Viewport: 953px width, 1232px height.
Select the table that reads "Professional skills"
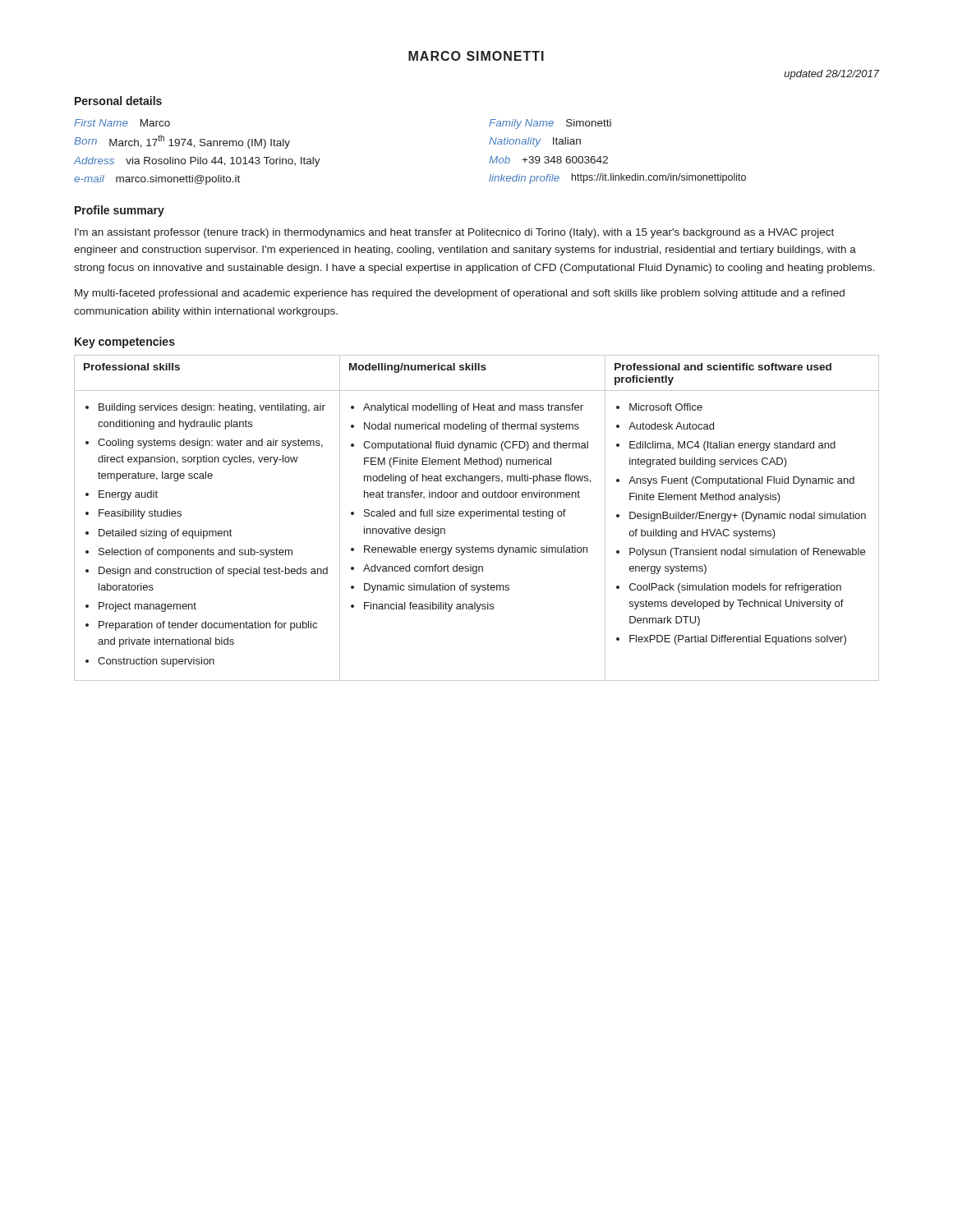[476, 518]
